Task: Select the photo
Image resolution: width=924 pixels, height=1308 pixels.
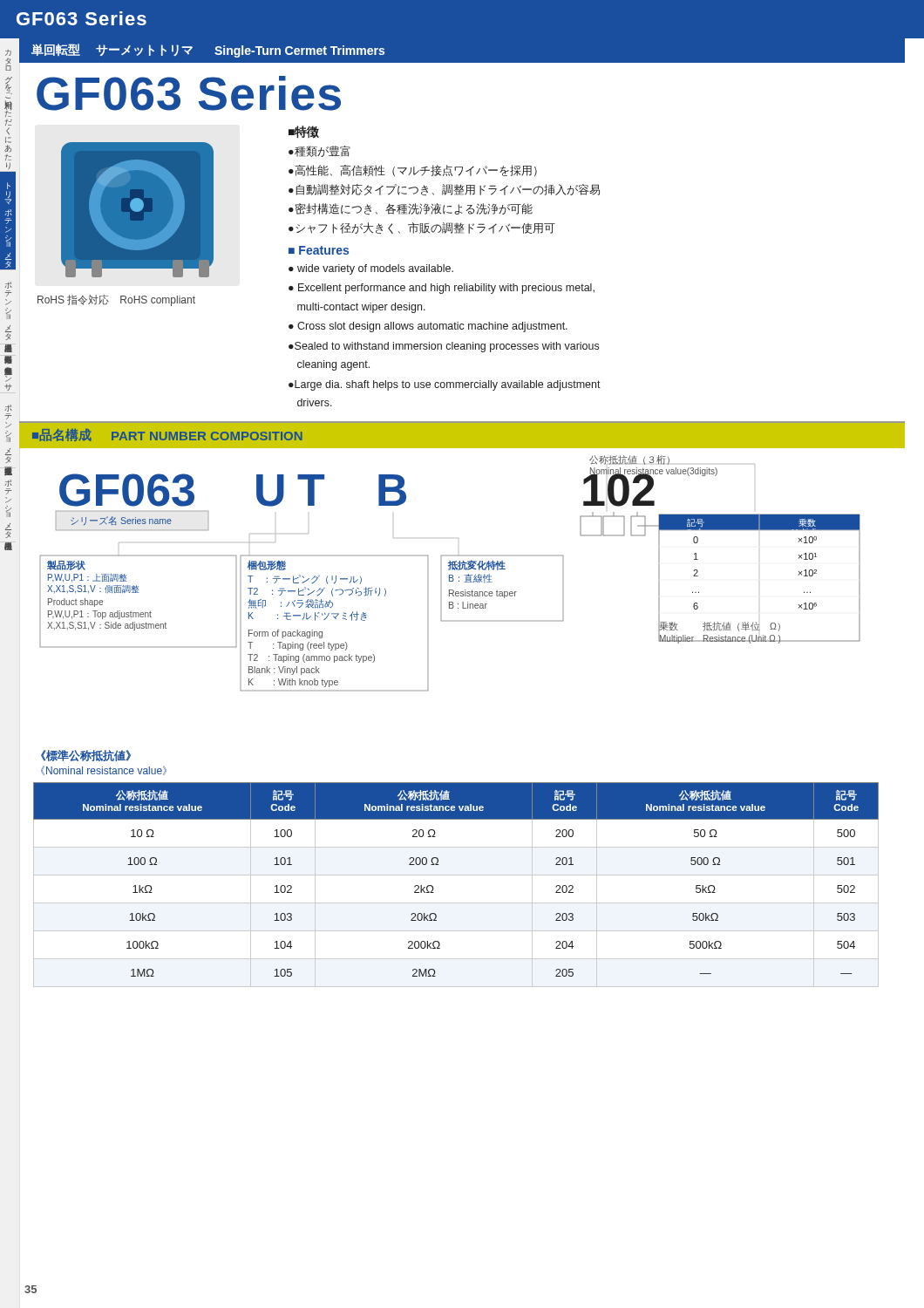Action: pyautogui.click(x=137, y=206)
